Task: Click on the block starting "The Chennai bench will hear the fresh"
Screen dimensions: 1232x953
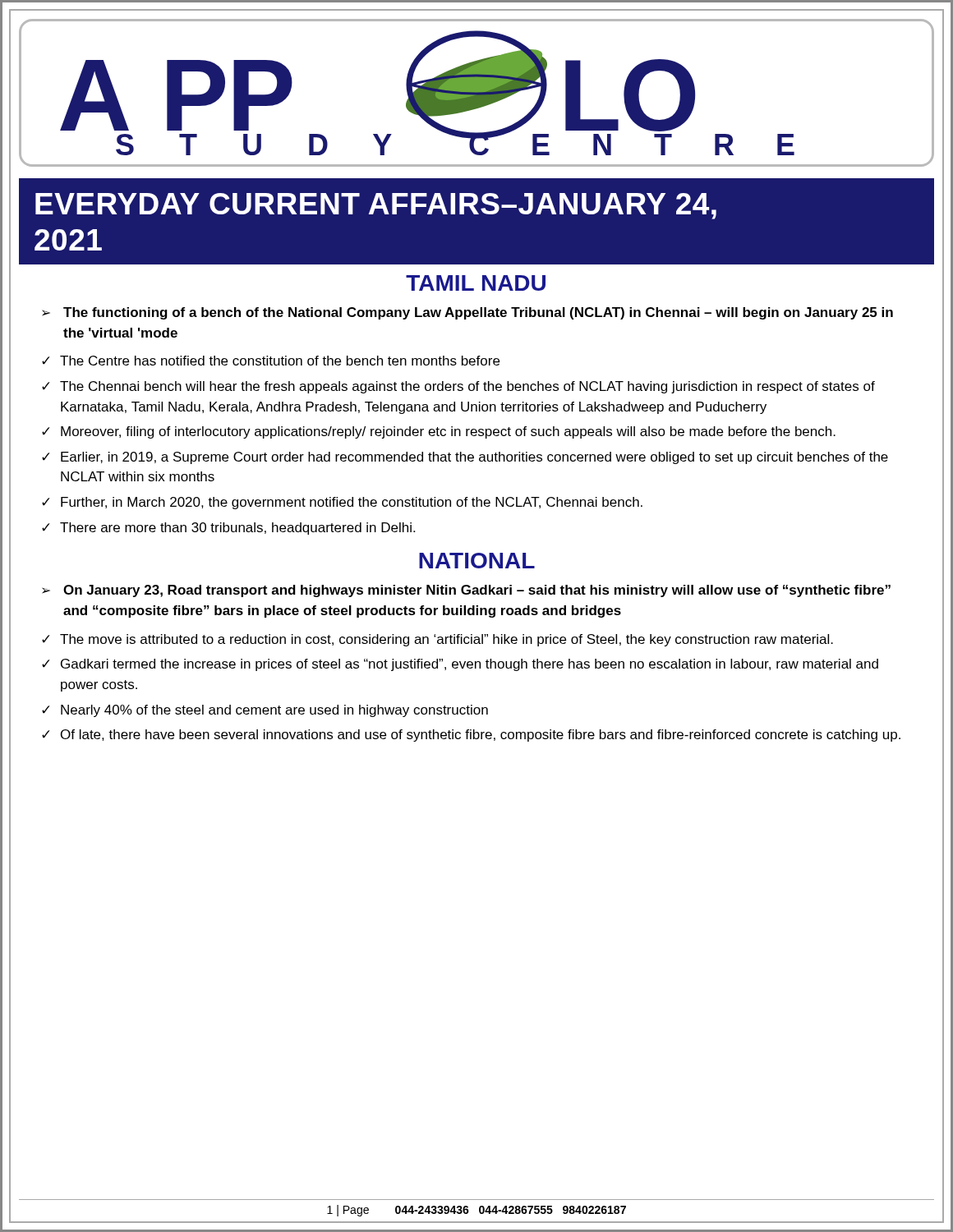Action: click(467, 397)
